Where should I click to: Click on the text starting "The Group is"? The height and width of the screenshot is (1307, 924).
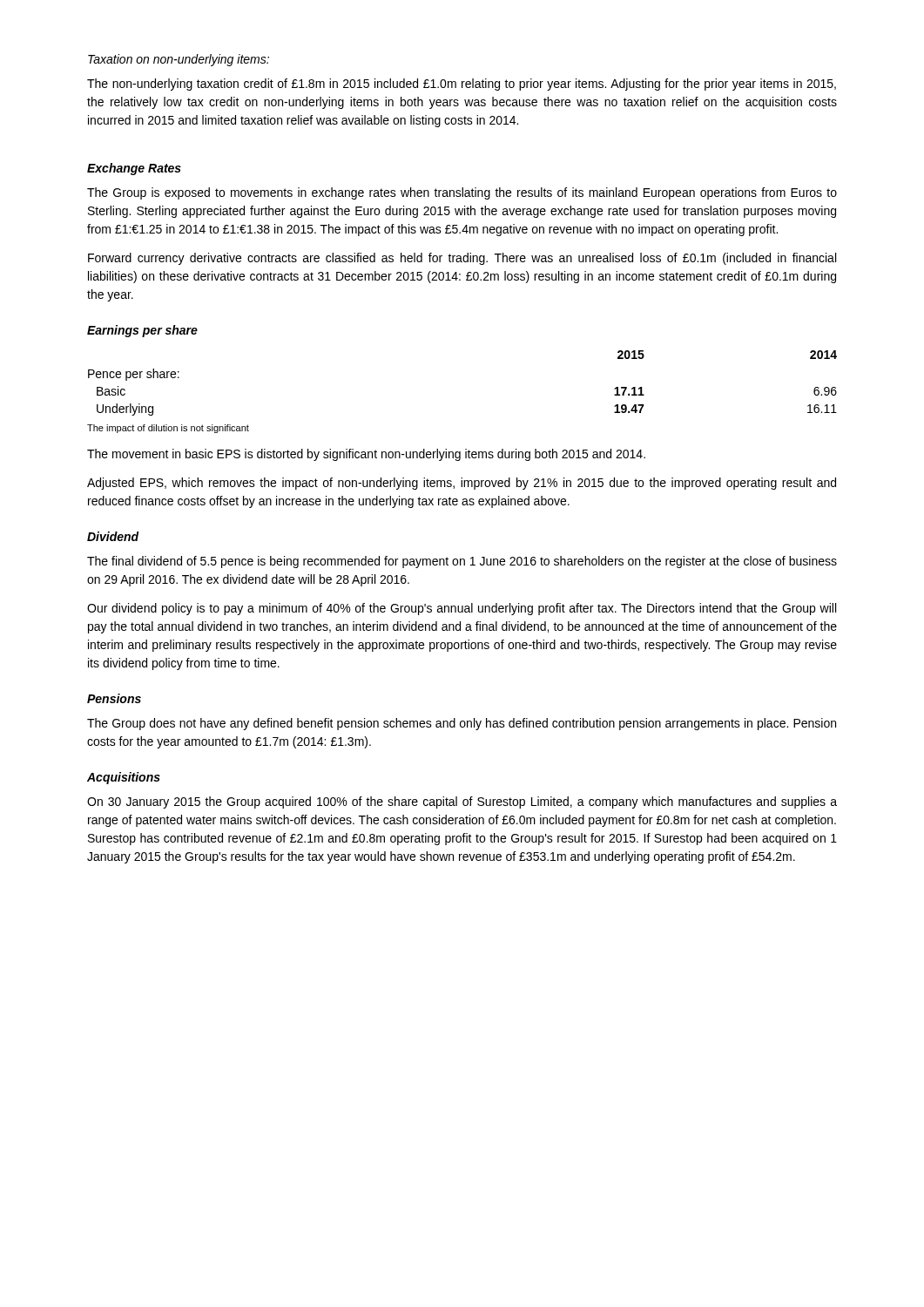tap(462, 211)
